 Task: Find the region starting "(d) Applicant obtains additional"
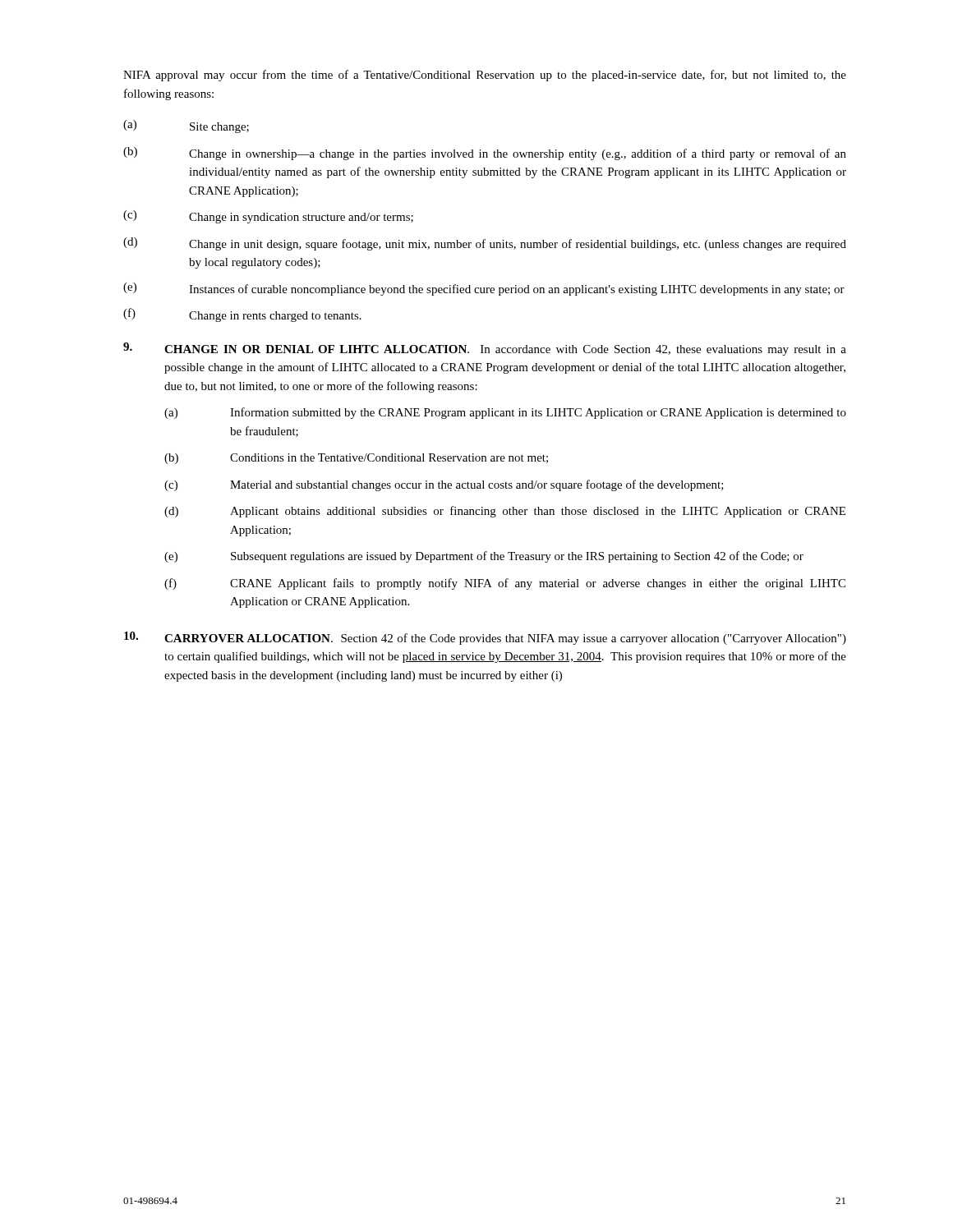point(505,520)
